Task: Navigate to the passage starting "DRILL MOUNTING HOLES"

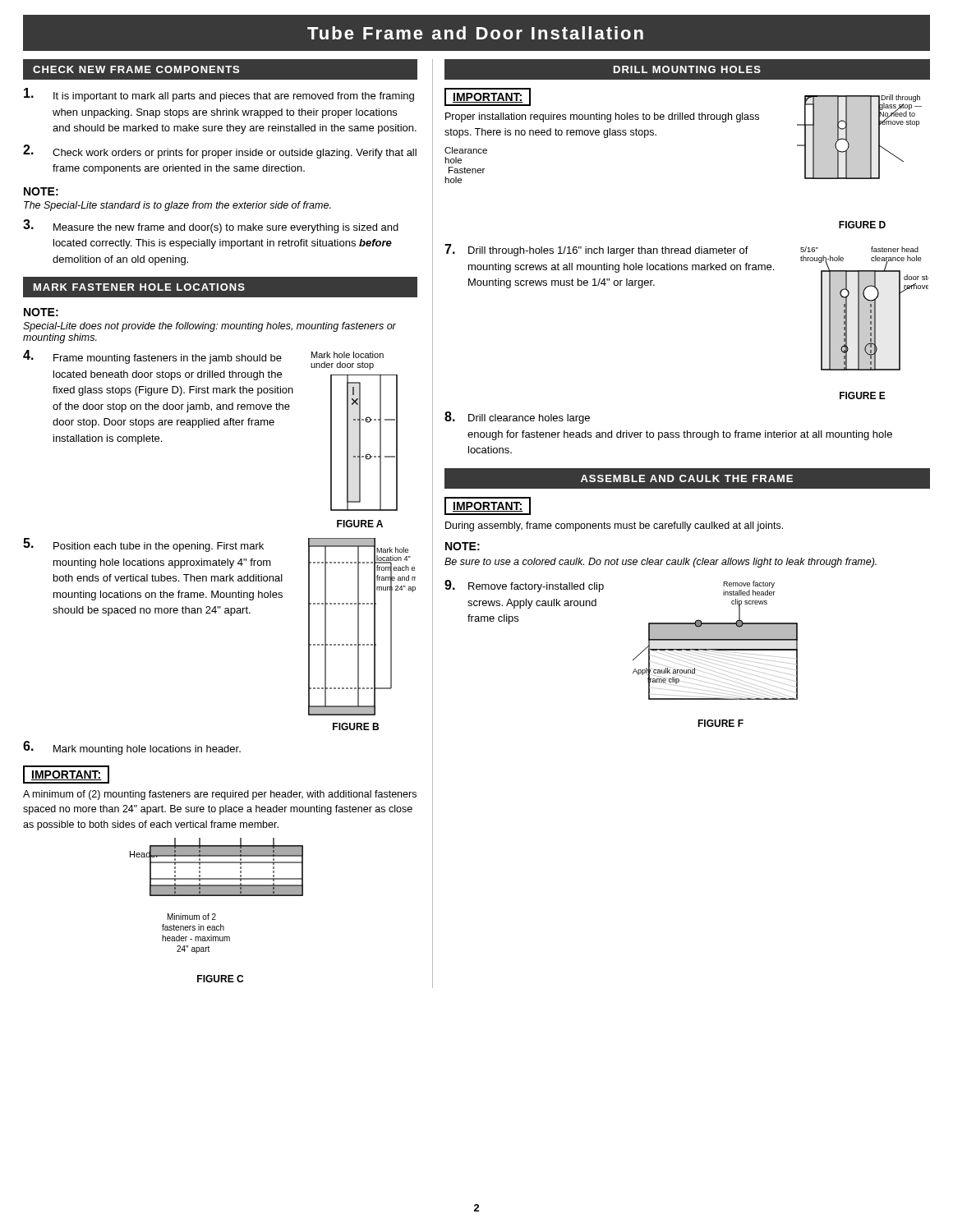Action: point(687,69)
